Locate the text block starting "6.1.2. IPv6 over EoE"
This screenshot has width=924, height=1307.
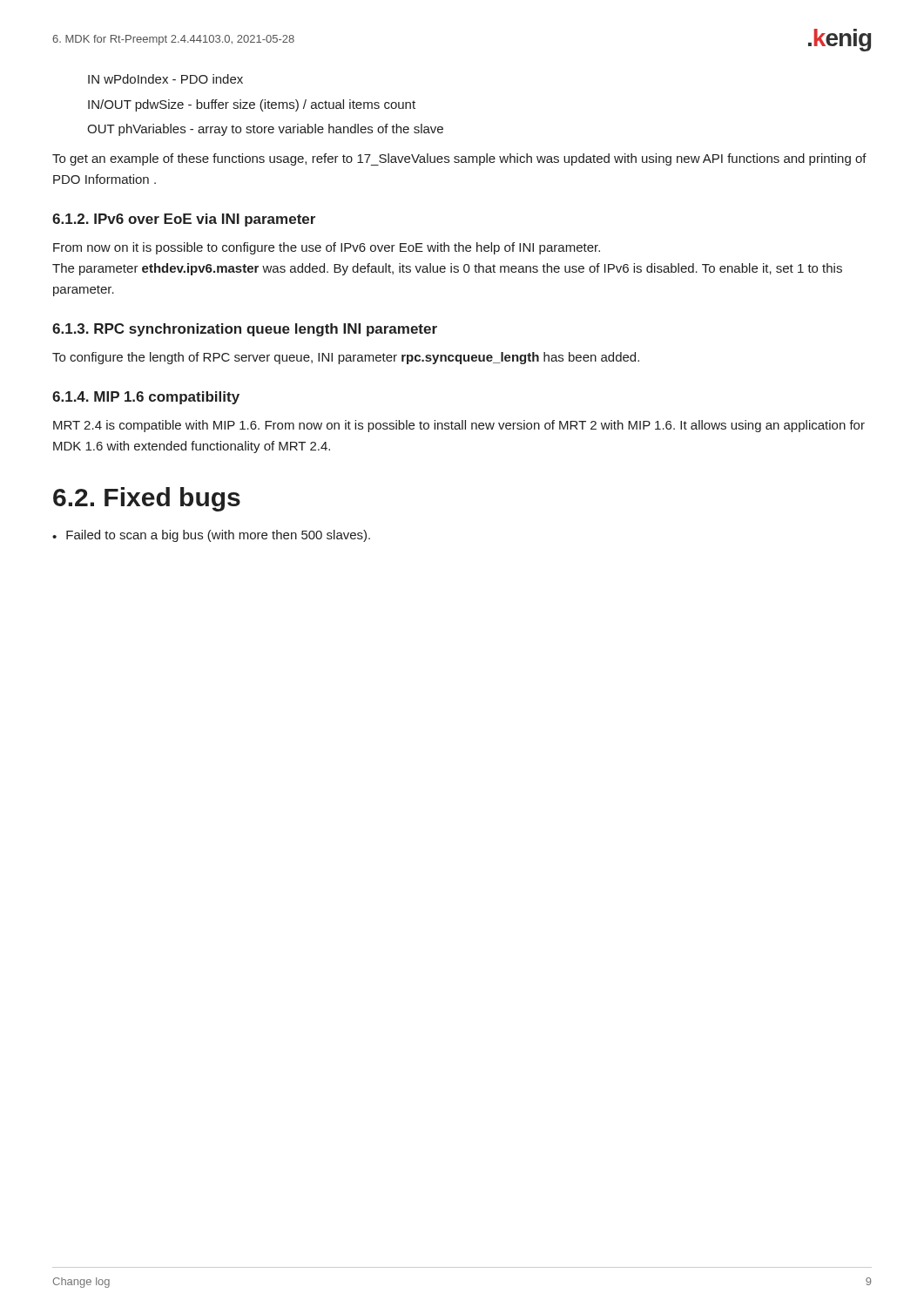pyautogui.click(x=184, y=219)
